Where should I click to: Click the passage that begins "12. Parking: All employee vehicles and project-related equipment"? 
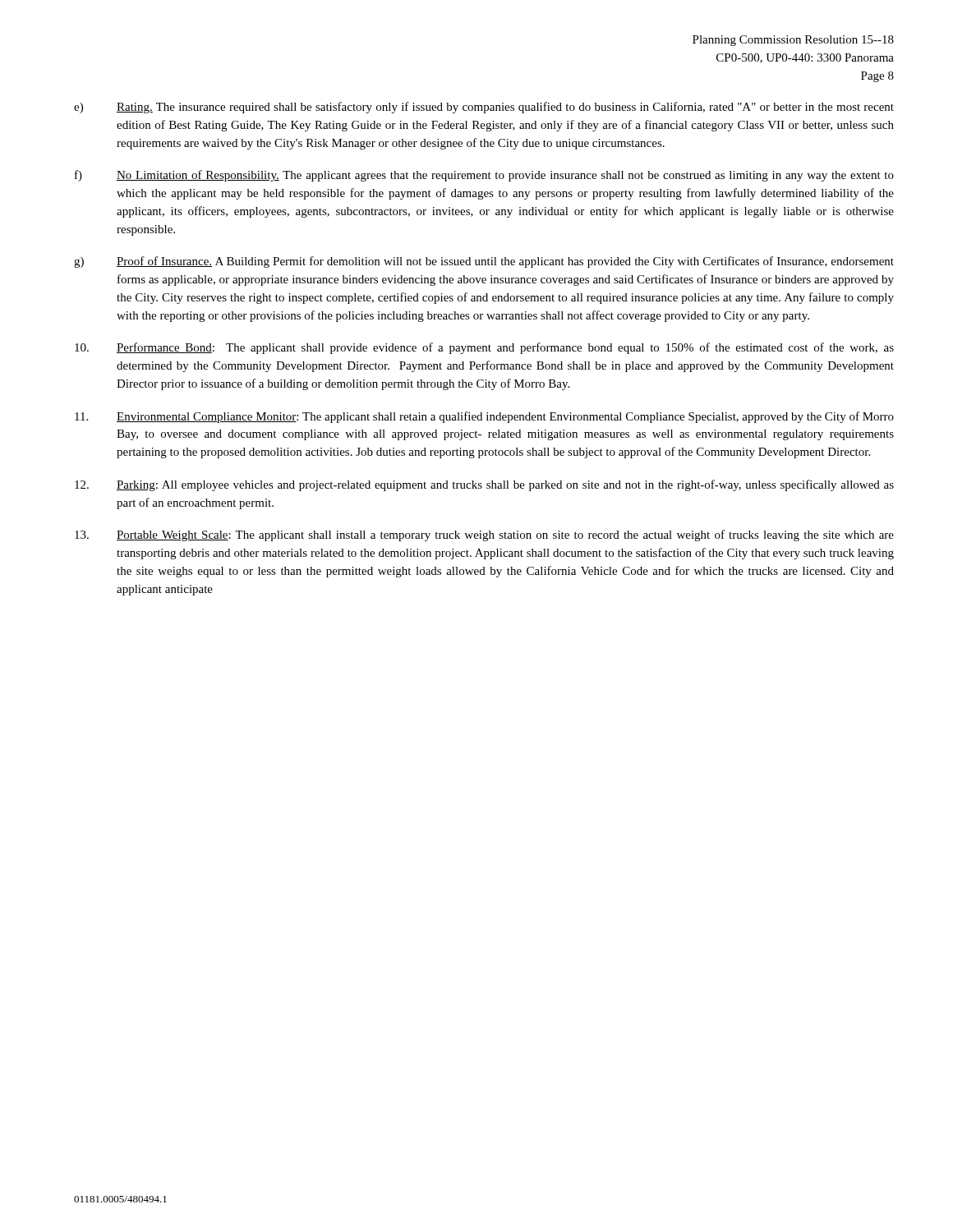tap(484, 494)
